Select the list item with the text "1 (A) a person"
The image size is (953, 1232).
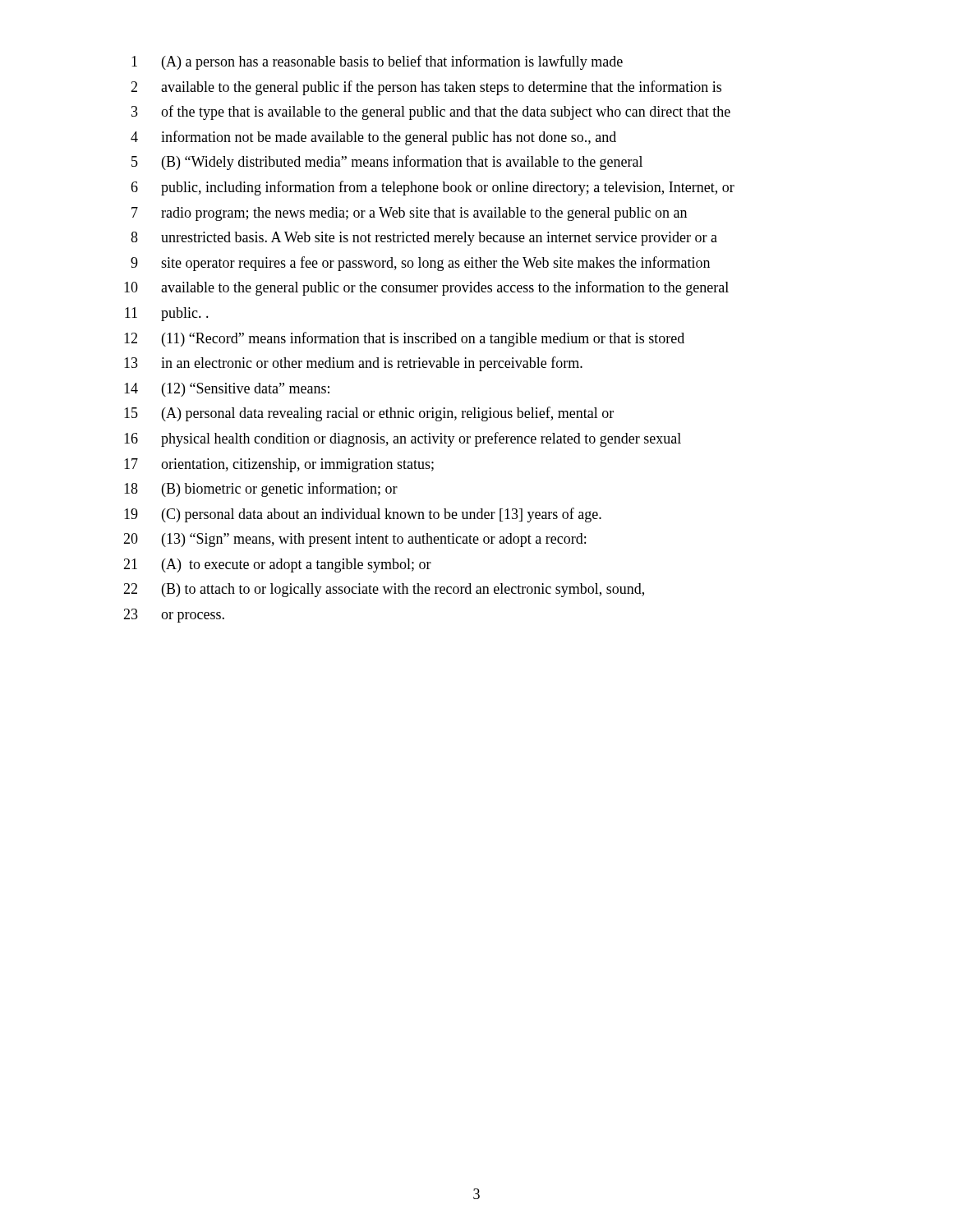tap(485, 62)
